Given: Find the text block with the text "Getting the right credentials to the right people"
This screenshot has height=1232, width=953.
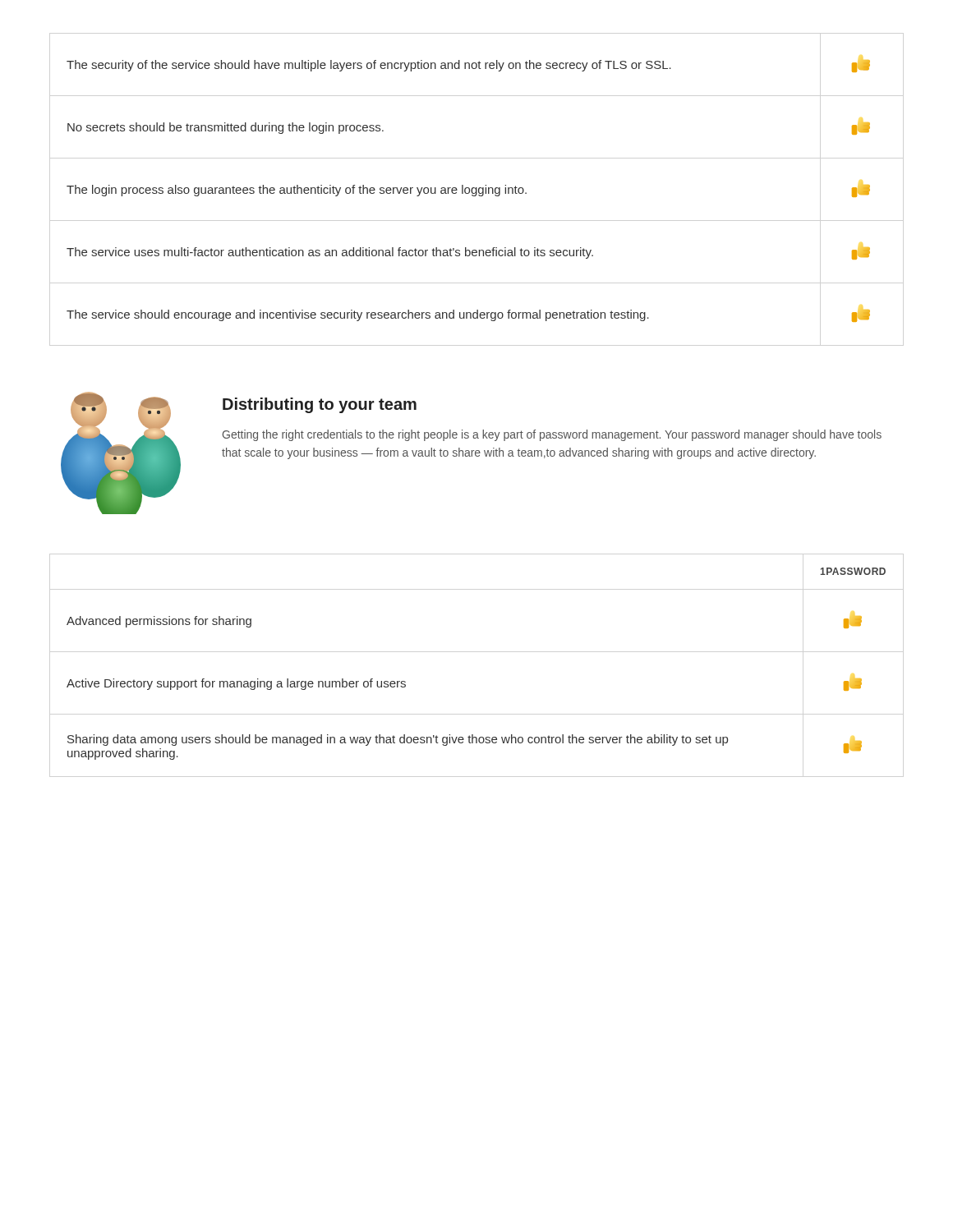Looking at the screenshot, I should (x=563, y=444).
